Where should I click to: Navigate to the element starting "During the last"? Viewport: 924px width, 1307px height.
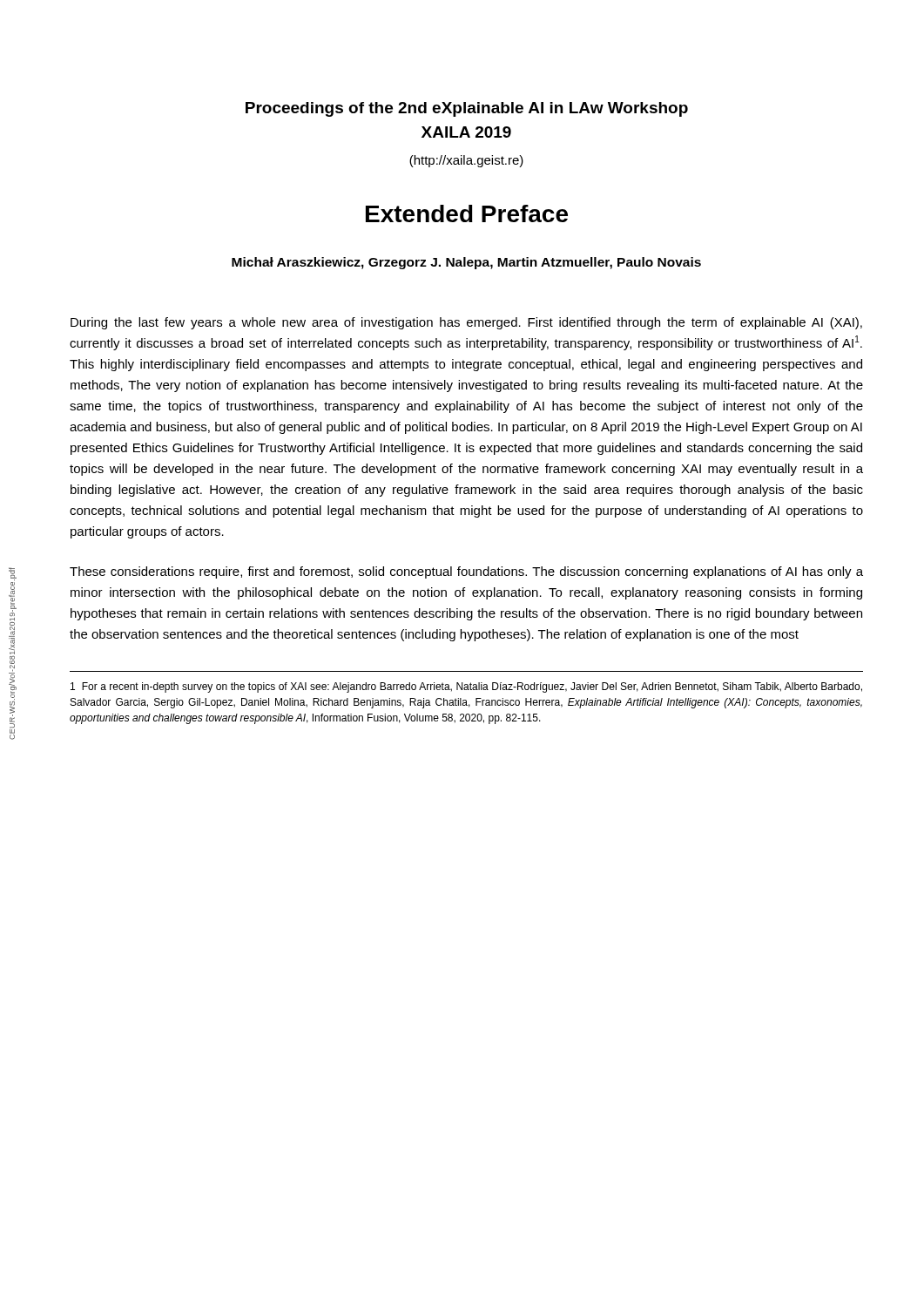(x=466, y=427)
